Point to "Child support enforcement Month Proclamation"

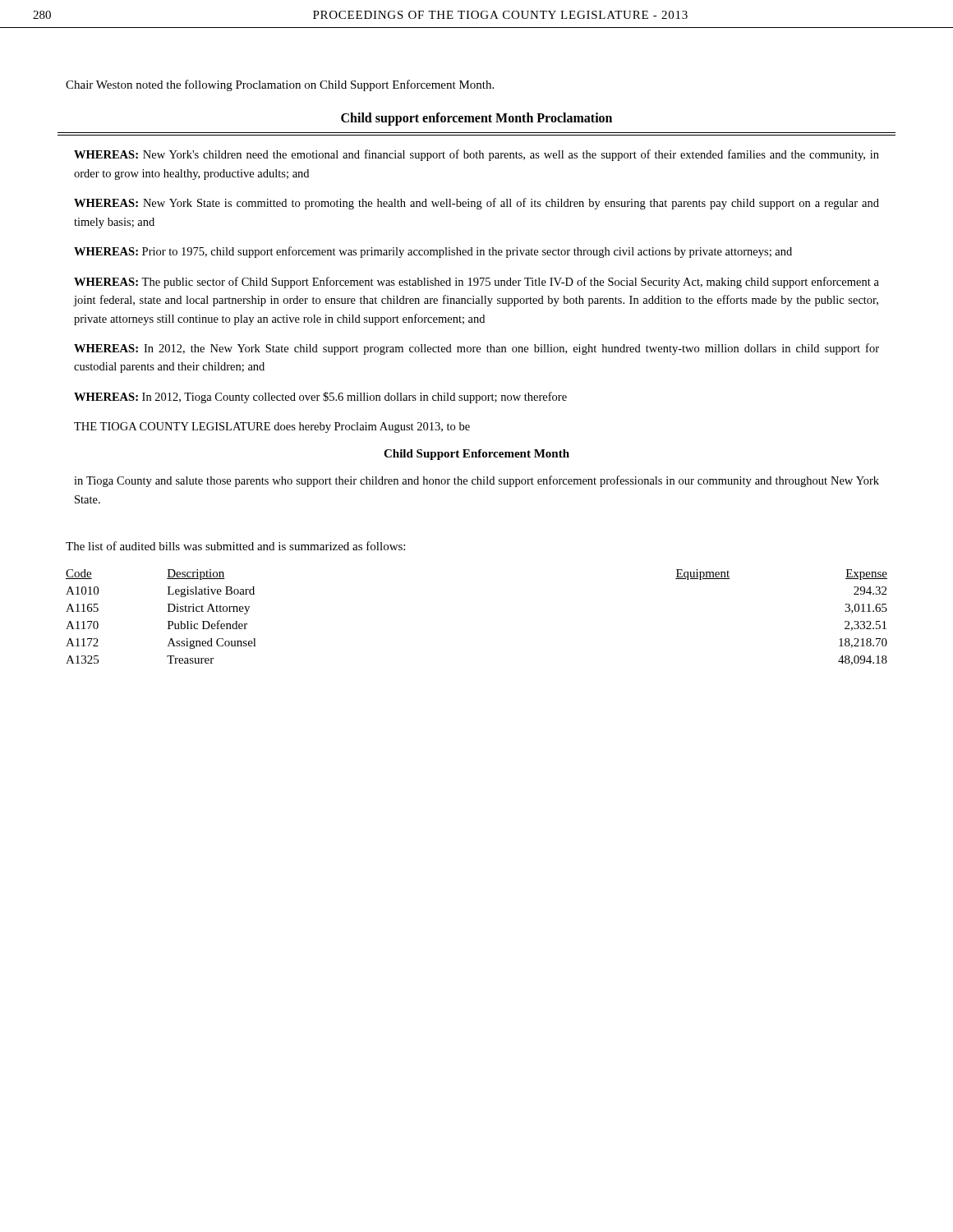(x=476, y=118)
